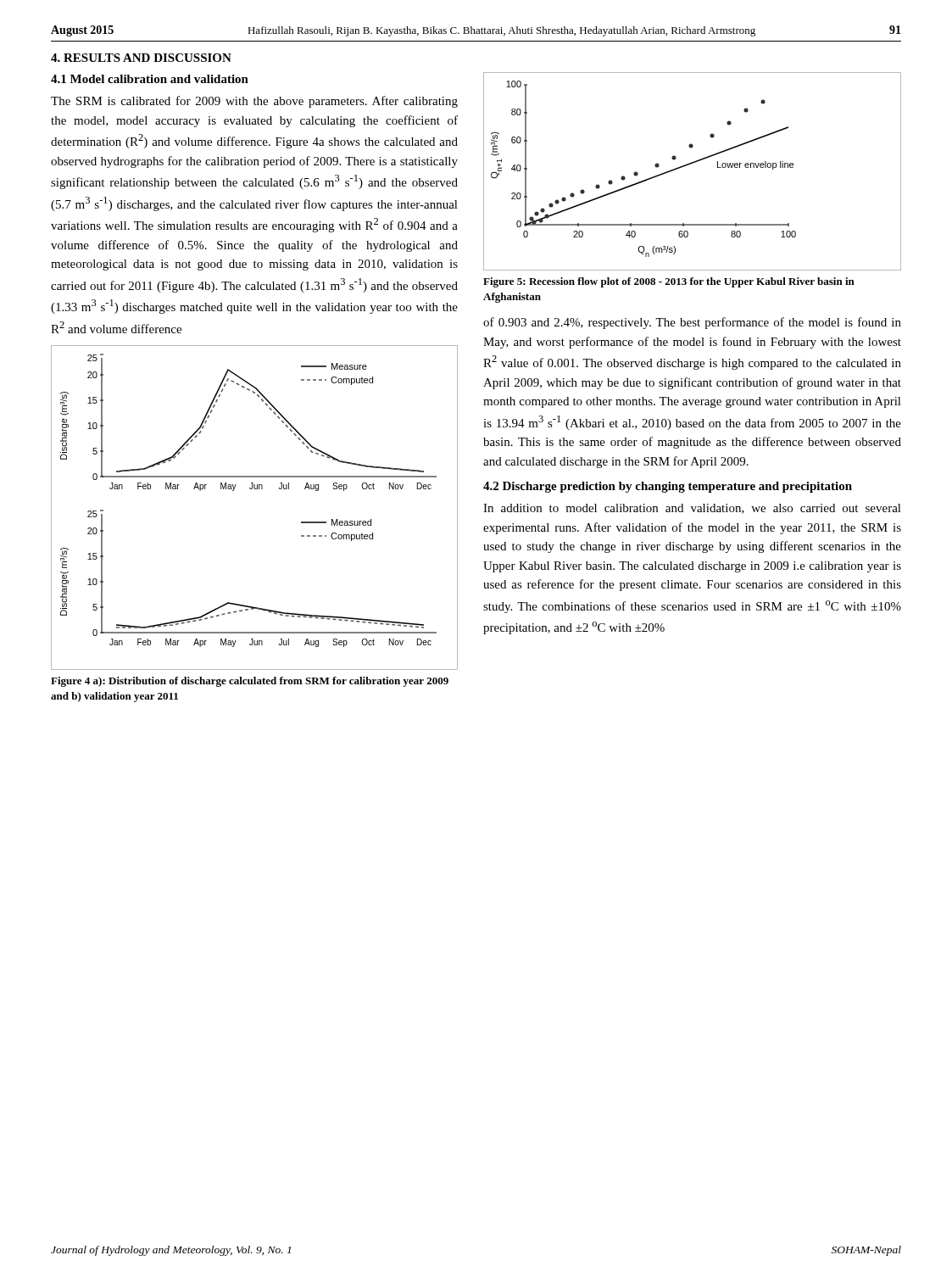Select the line chart
This screenshot has height=1272, width=952.
point(254,508)
